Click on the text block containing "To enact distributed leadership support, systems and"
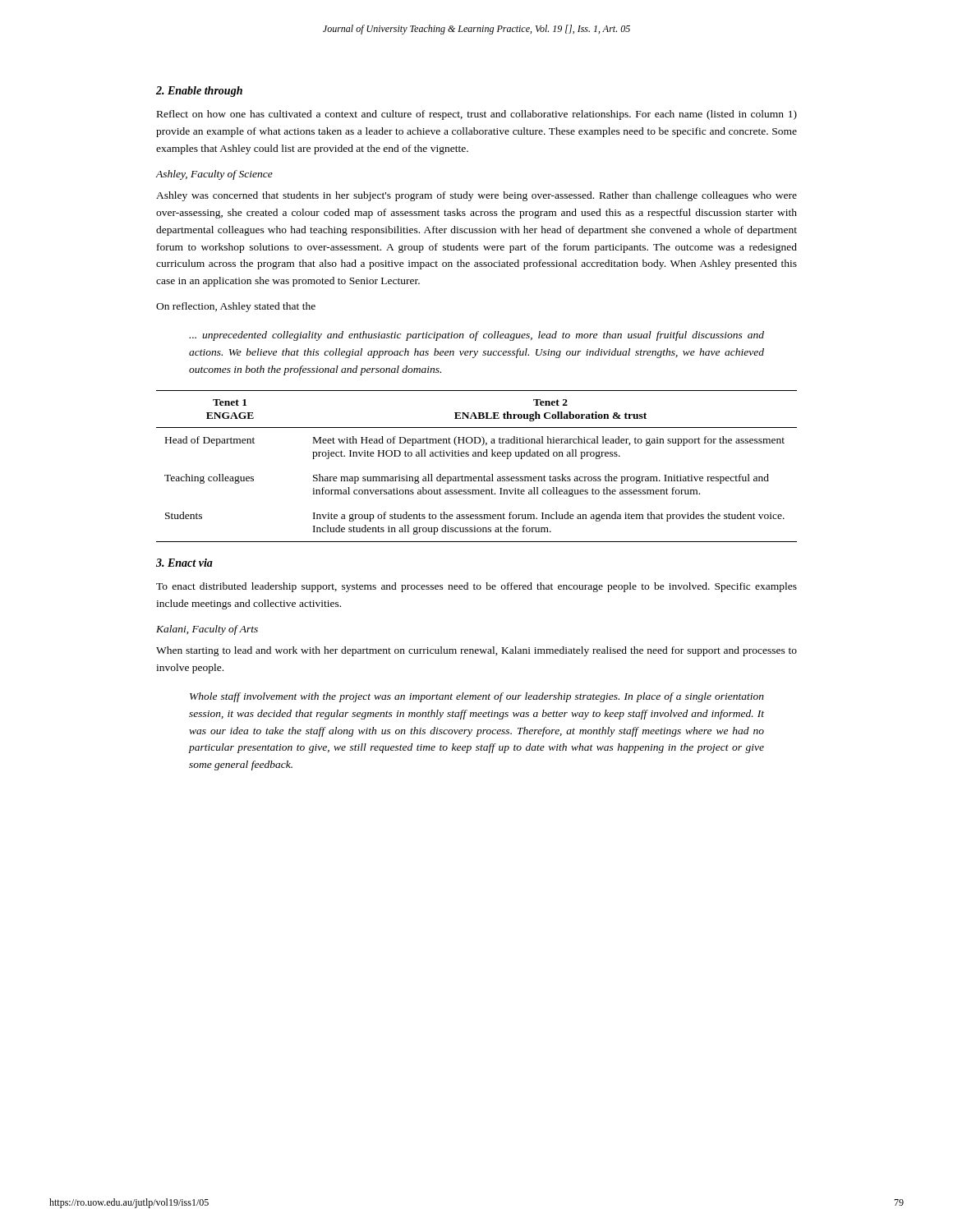The image size is (953, 1232). pos(476,595)
